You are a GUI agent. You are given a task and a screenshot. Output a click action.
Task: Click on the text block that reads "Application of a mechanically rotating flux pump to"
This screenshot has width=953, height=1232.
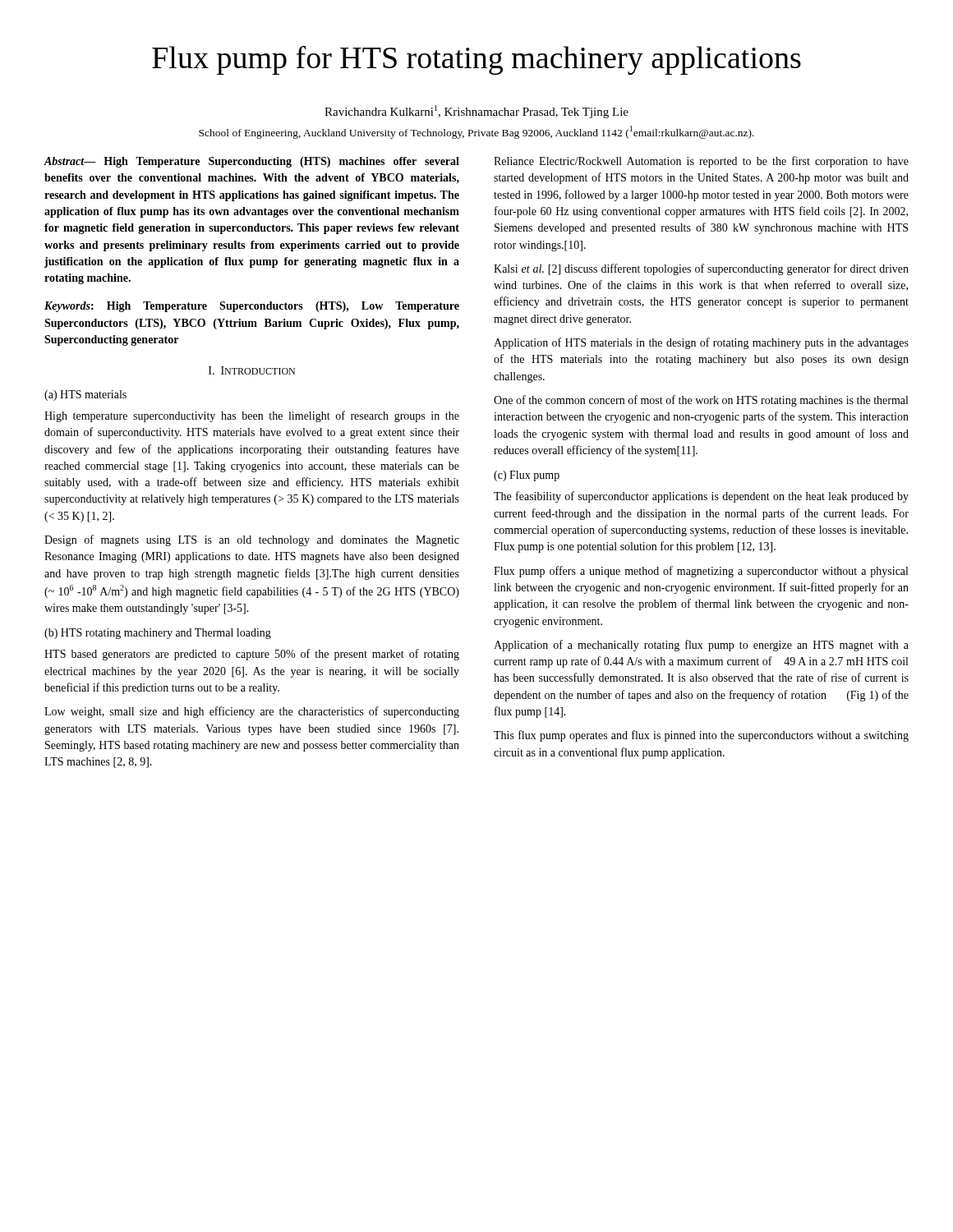(x=701, y=679)
